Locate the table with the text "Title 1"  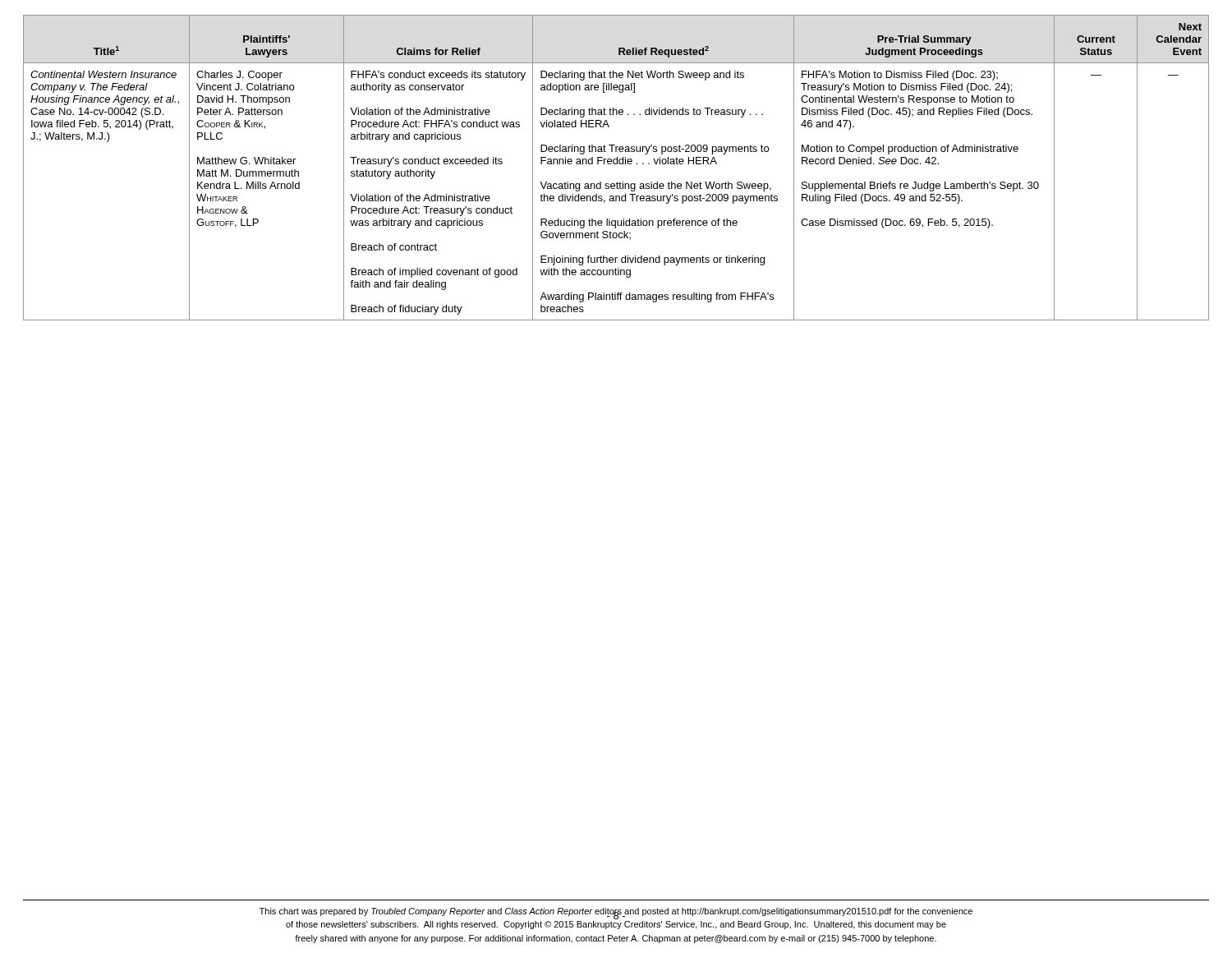tap(616, 168)
